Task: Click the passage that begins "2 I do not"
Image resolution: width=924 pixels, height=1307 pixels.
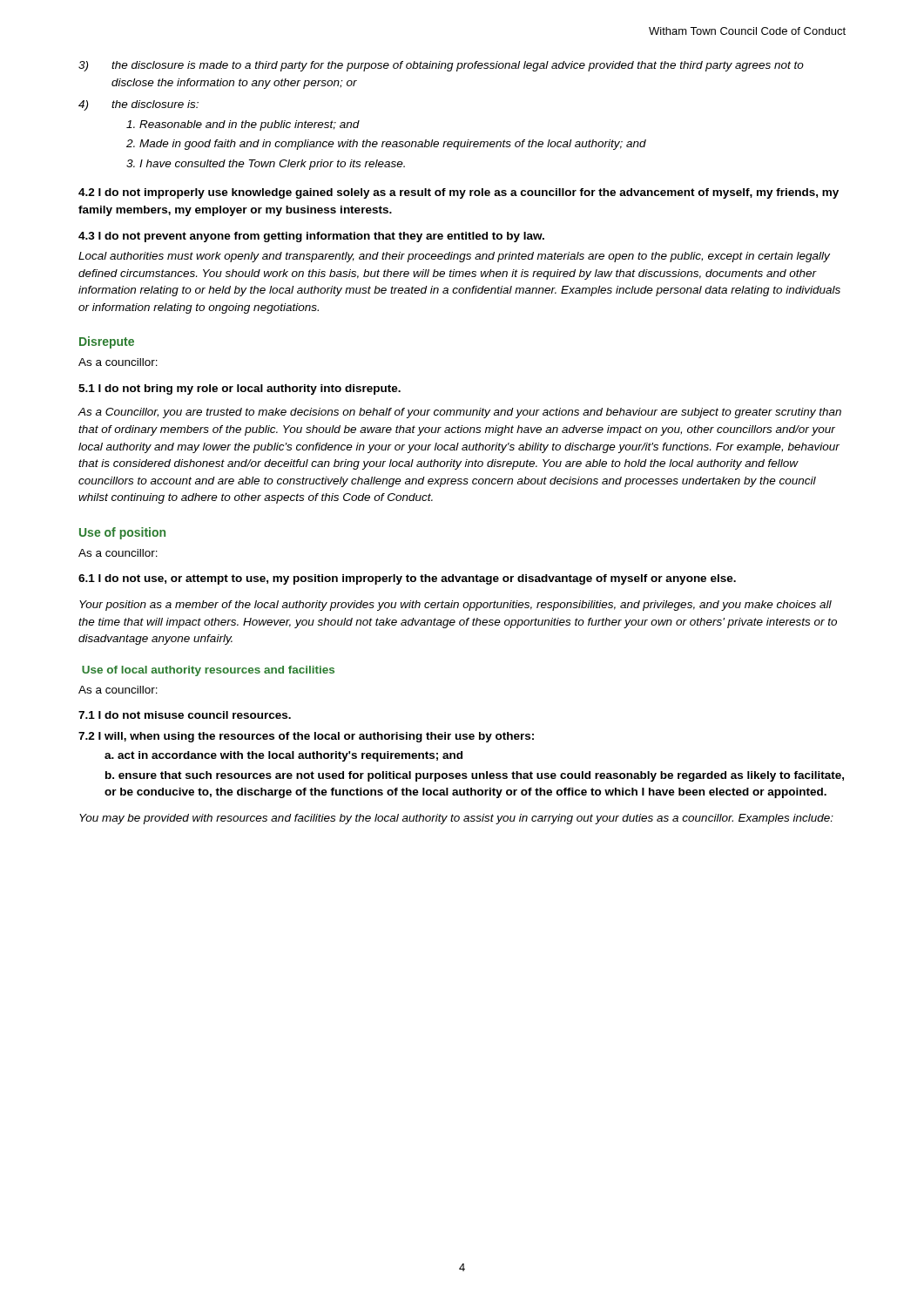Action: tap(459, 201)
